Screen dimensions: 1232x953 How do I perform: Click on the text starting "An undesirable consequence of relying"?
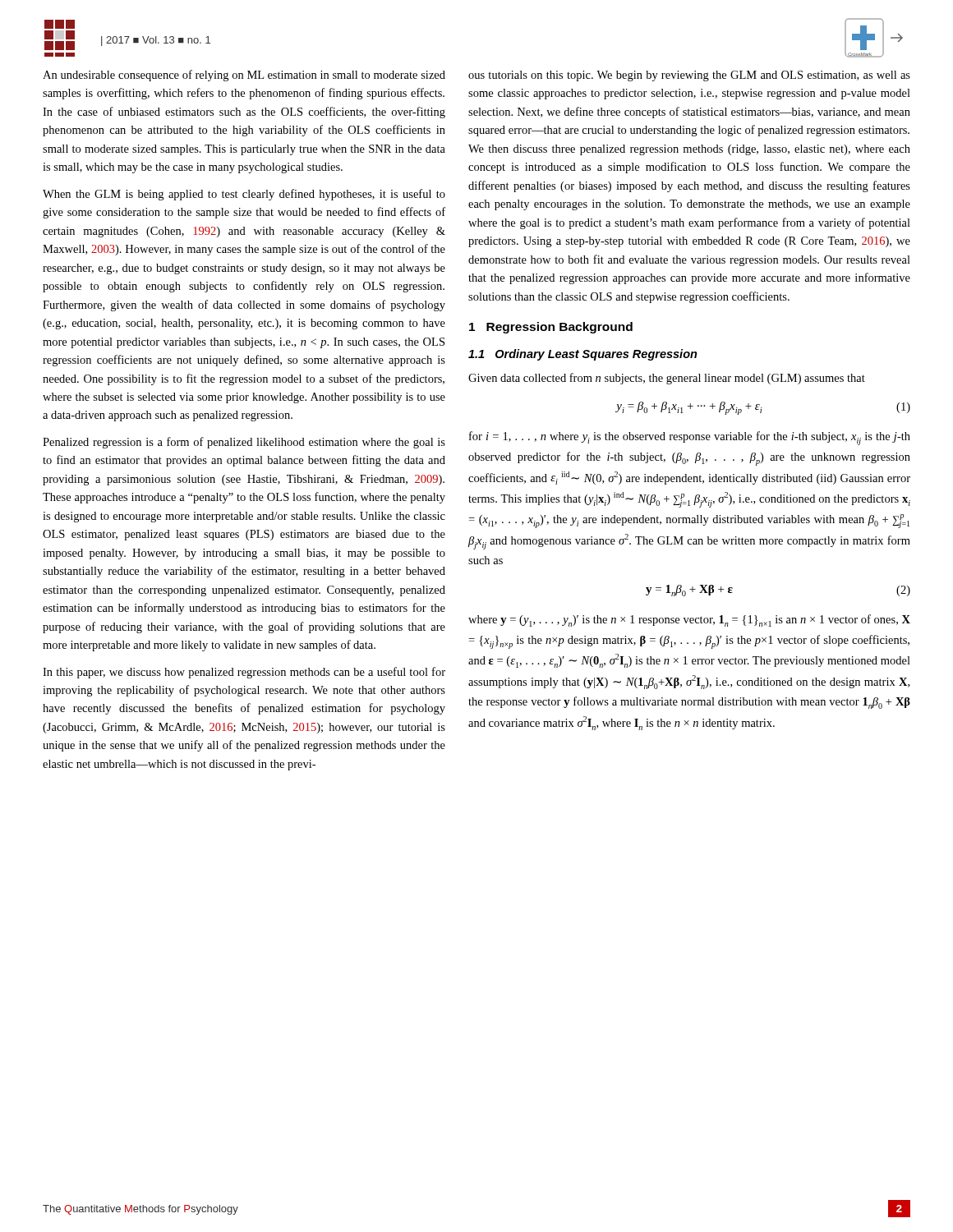tap(244, 121)
